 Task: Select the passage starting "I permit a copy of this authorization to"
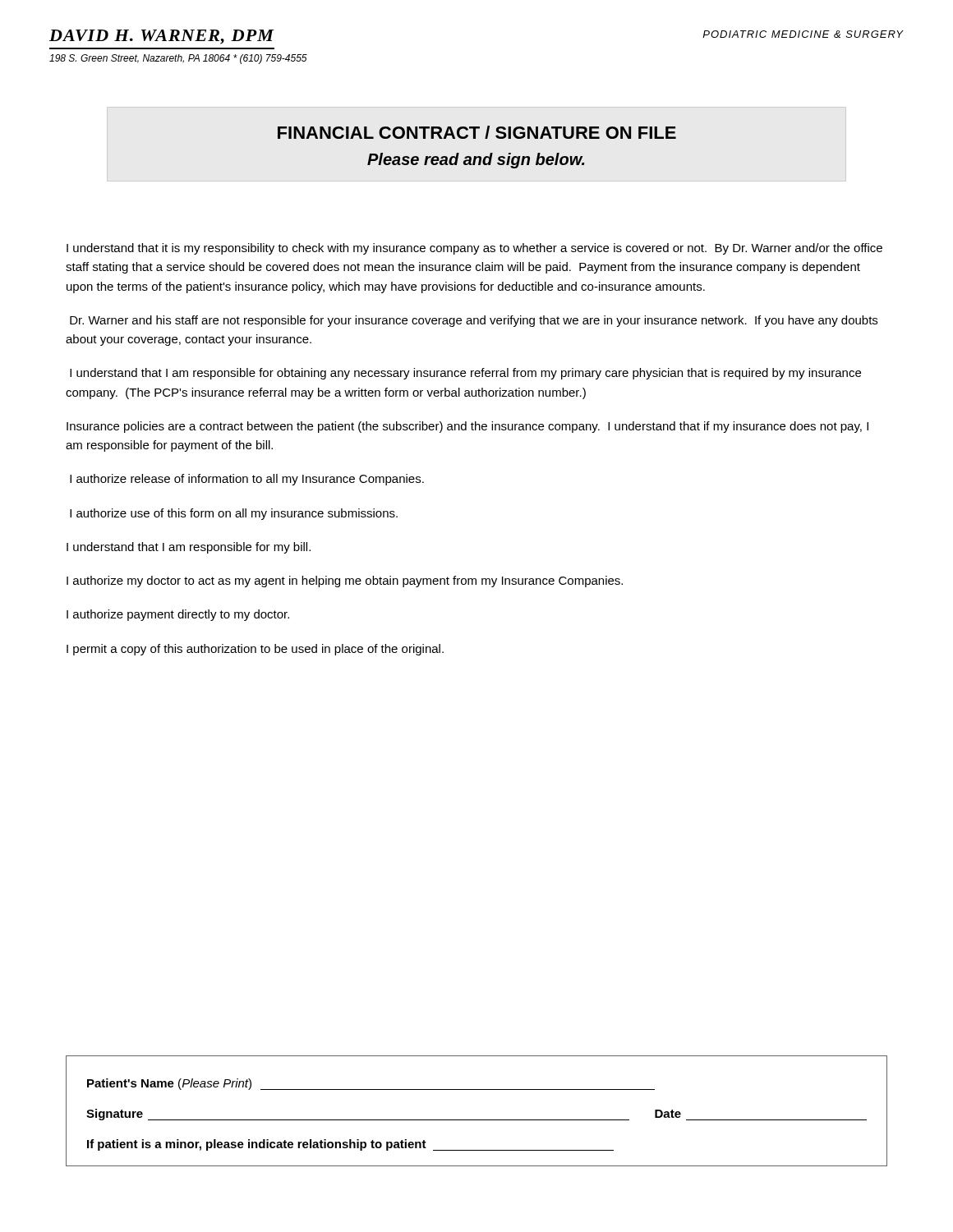click(x=255, y=648)
